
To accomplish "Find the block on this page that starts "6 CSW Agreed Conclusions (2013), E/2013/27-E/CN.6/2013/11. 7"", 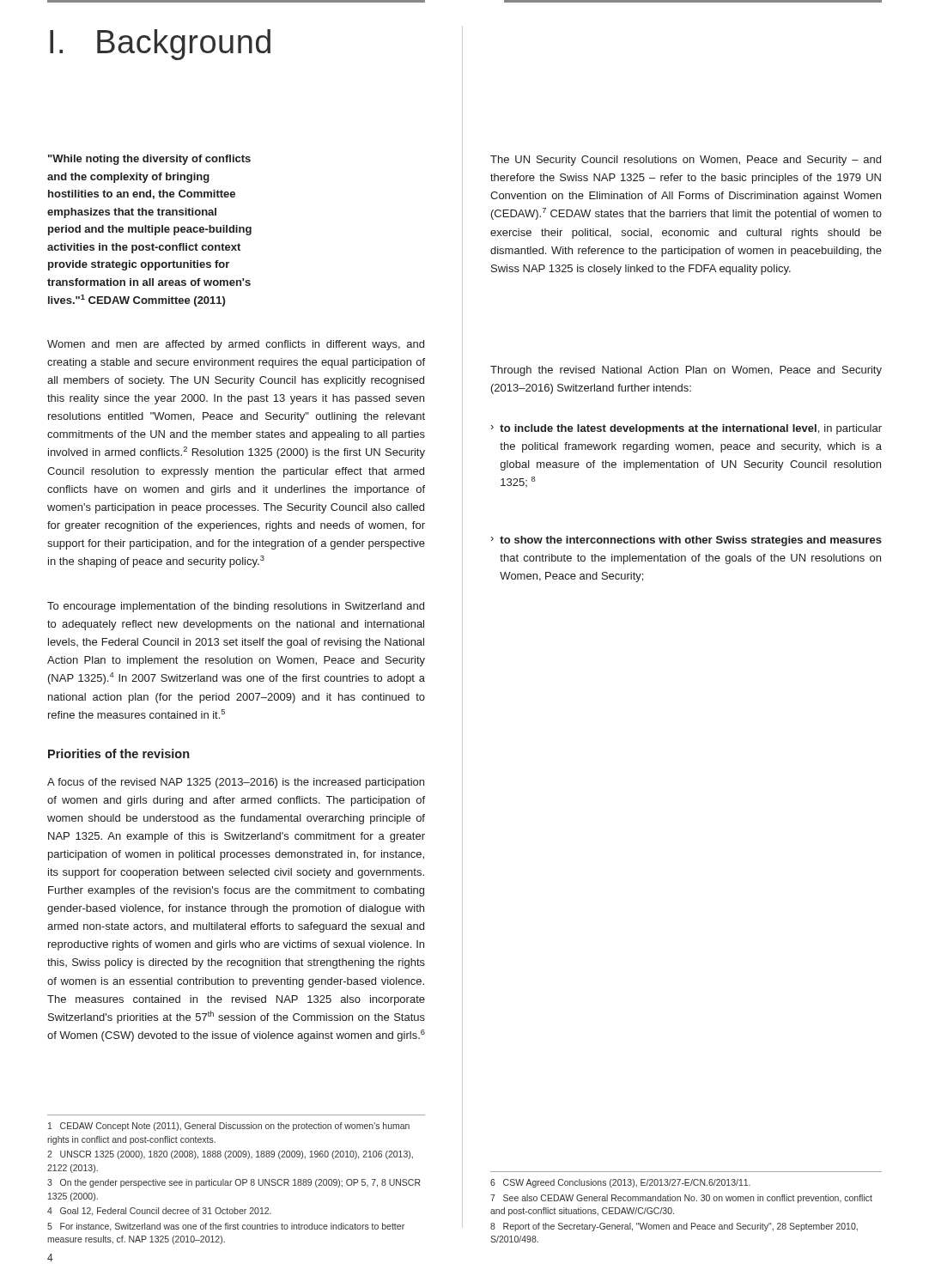I will pos(686,1212).
